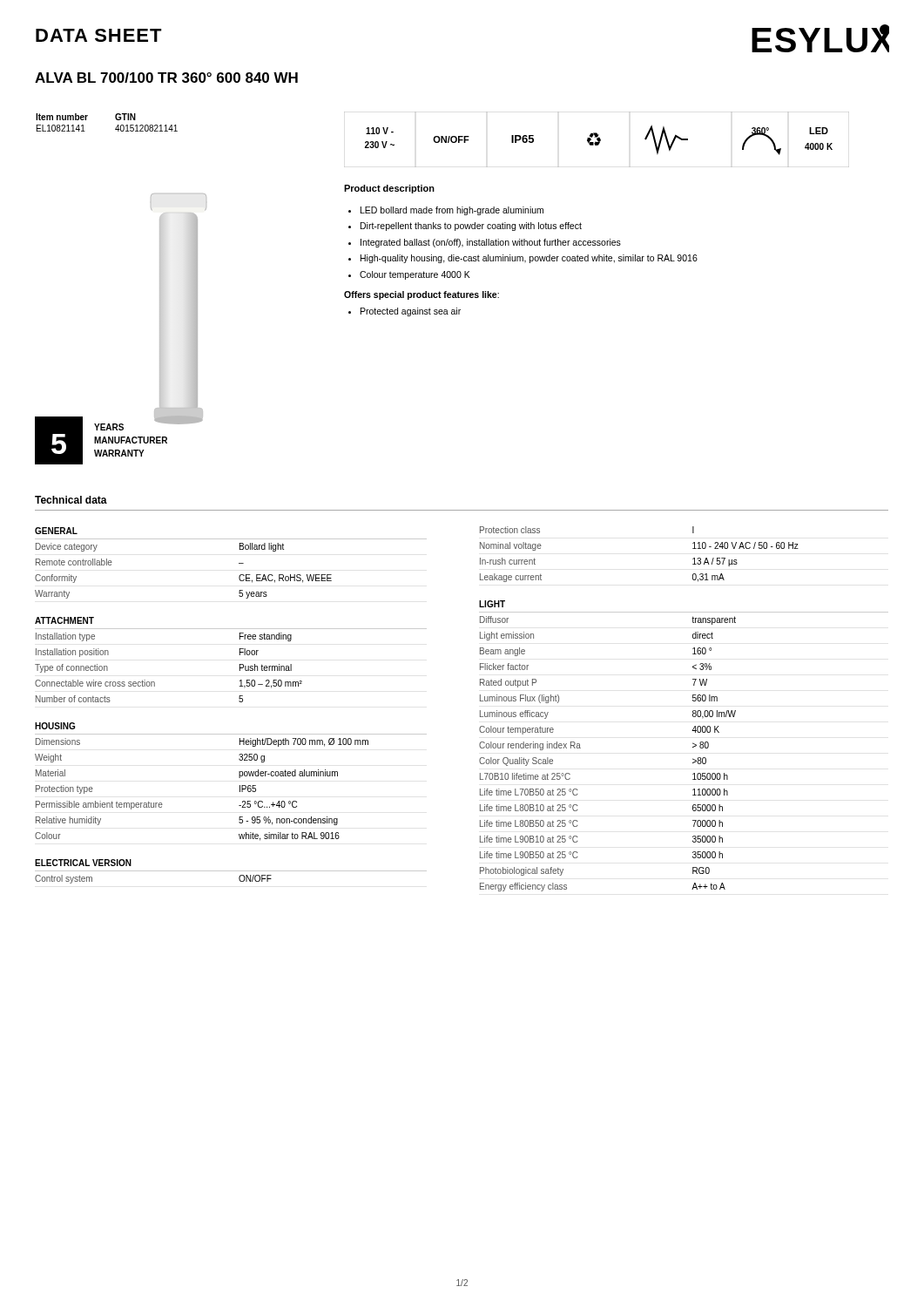The height and width of the screenshot is (1307, 924).
Task: Find "Protected against sea air" on this page
Action: [x=410, y=311]
